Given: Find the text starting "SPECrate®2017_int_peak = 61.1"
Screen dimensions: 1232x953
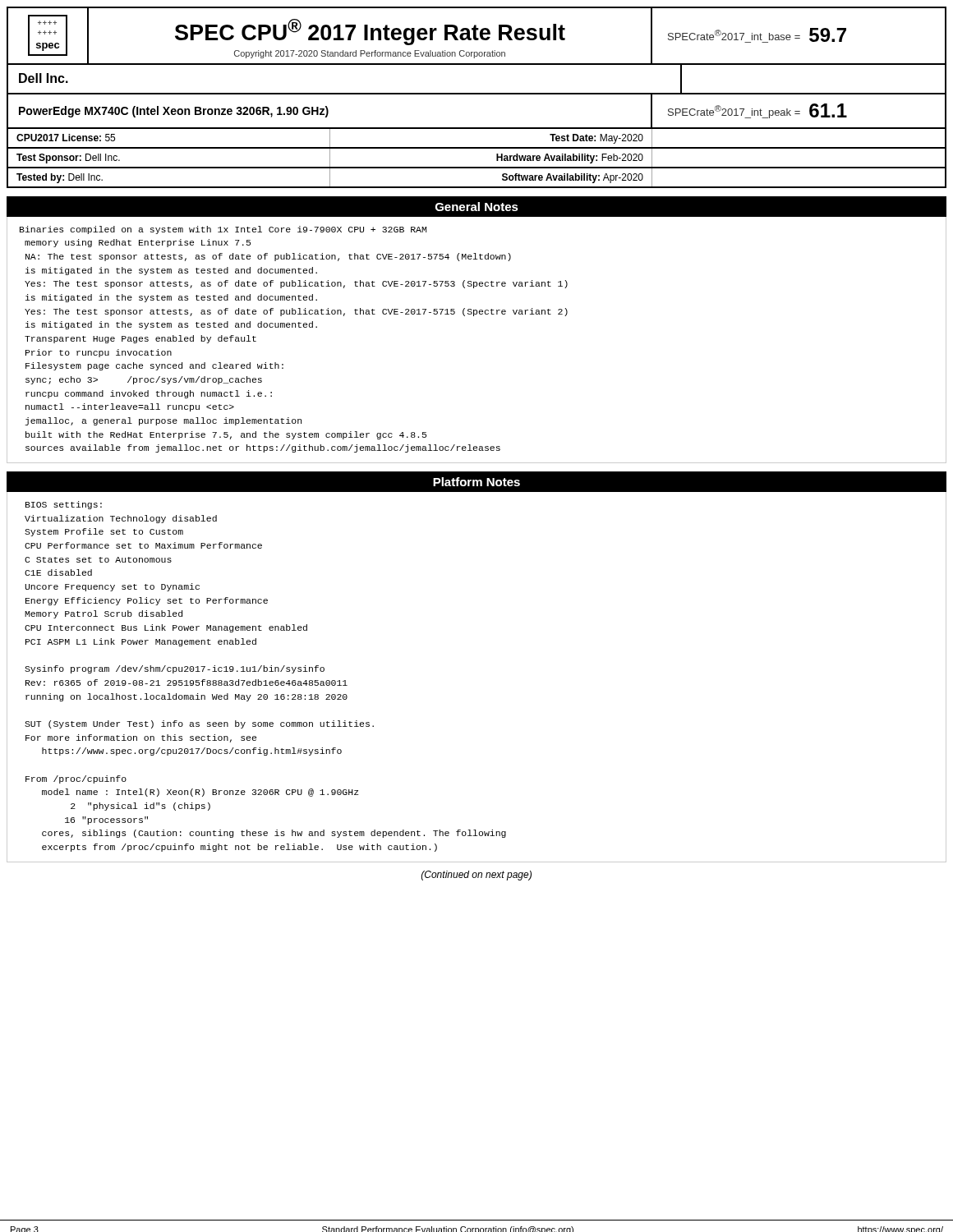Looking at the screenshot, I should 757,111.
